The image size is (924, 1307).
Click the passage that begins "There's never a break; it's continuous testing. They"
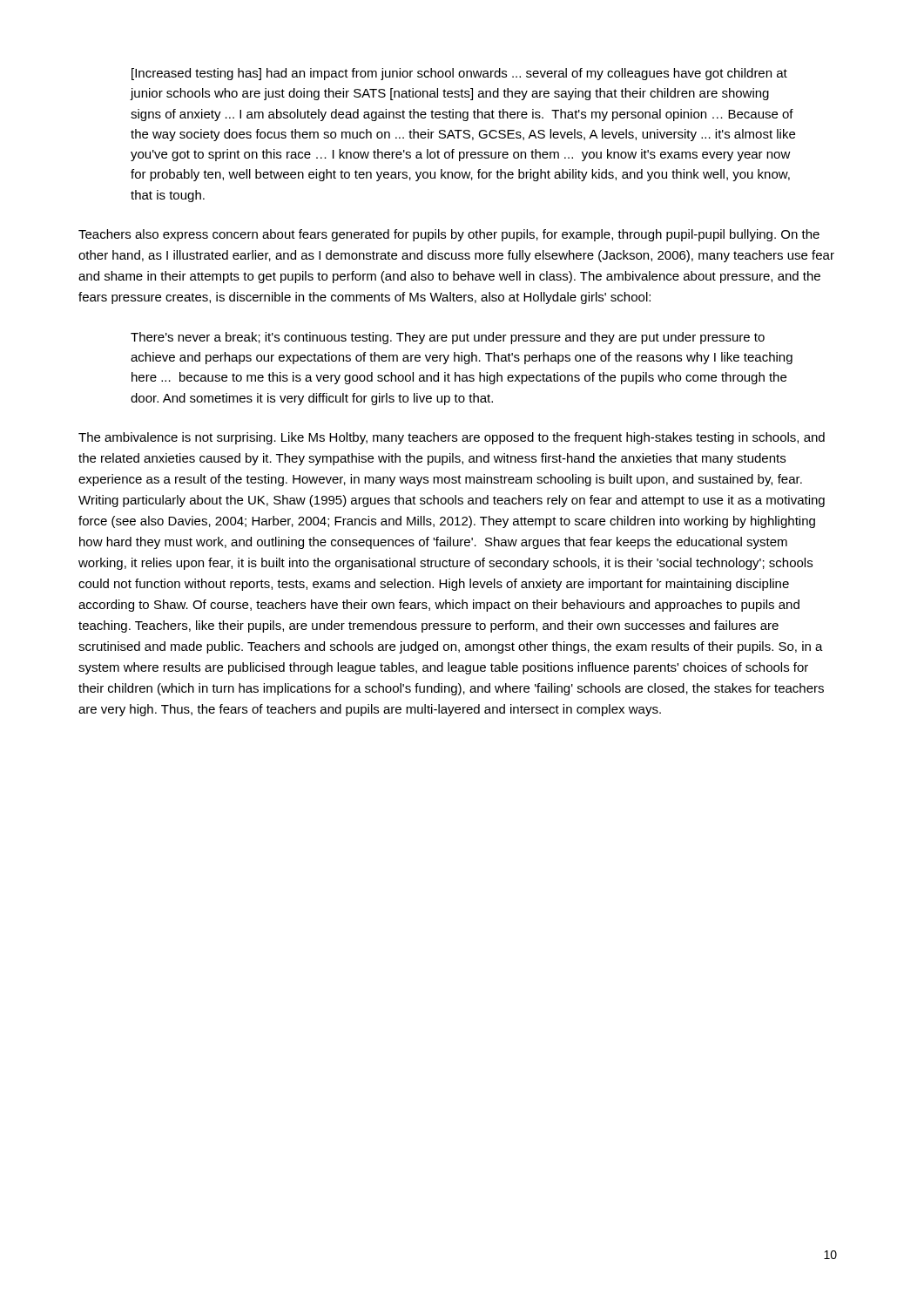coord(462,367)
